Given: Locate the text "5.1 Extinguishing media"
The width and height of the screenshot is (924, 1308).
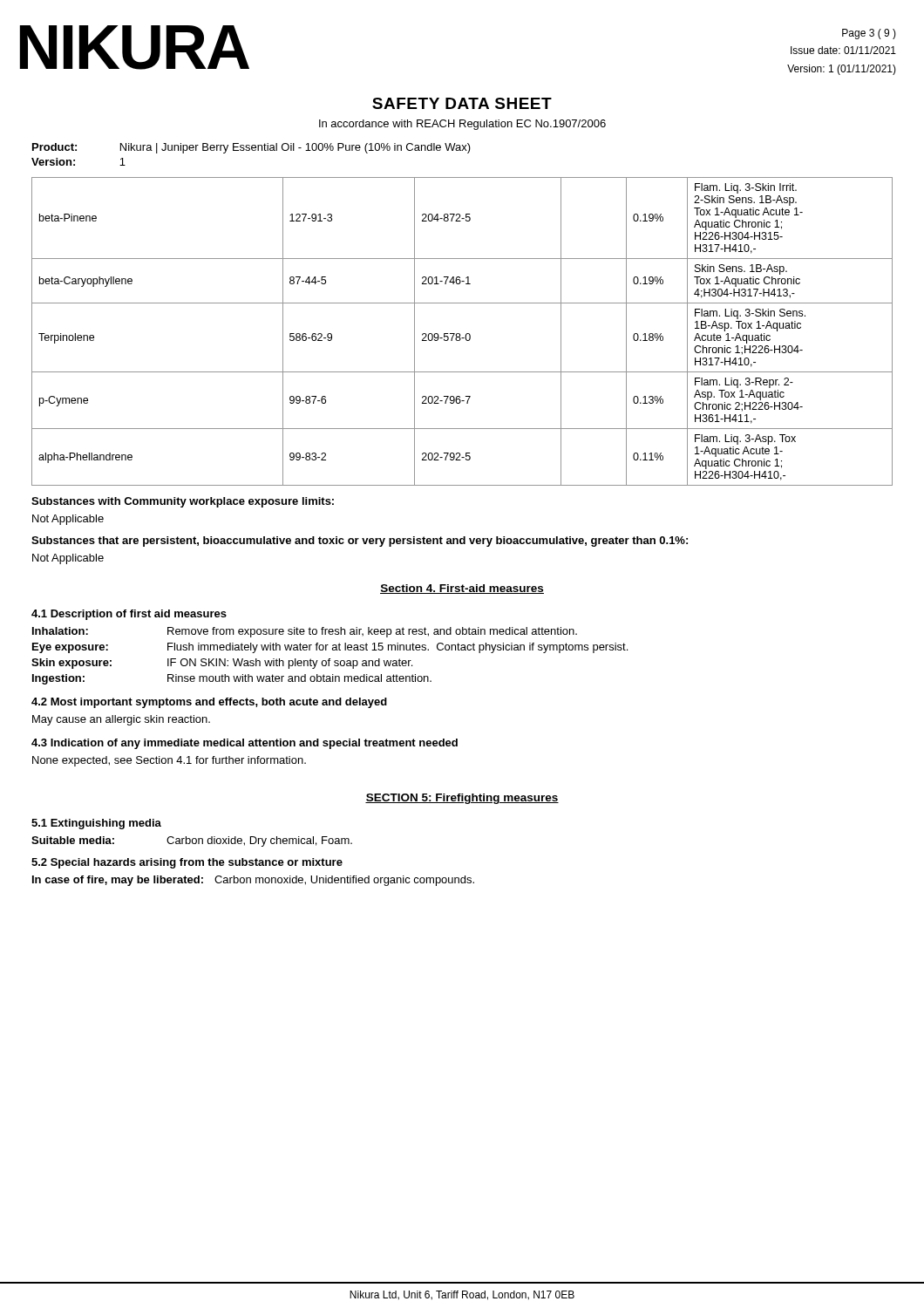Looking at the screenshot, I should [x=96, y=823].
